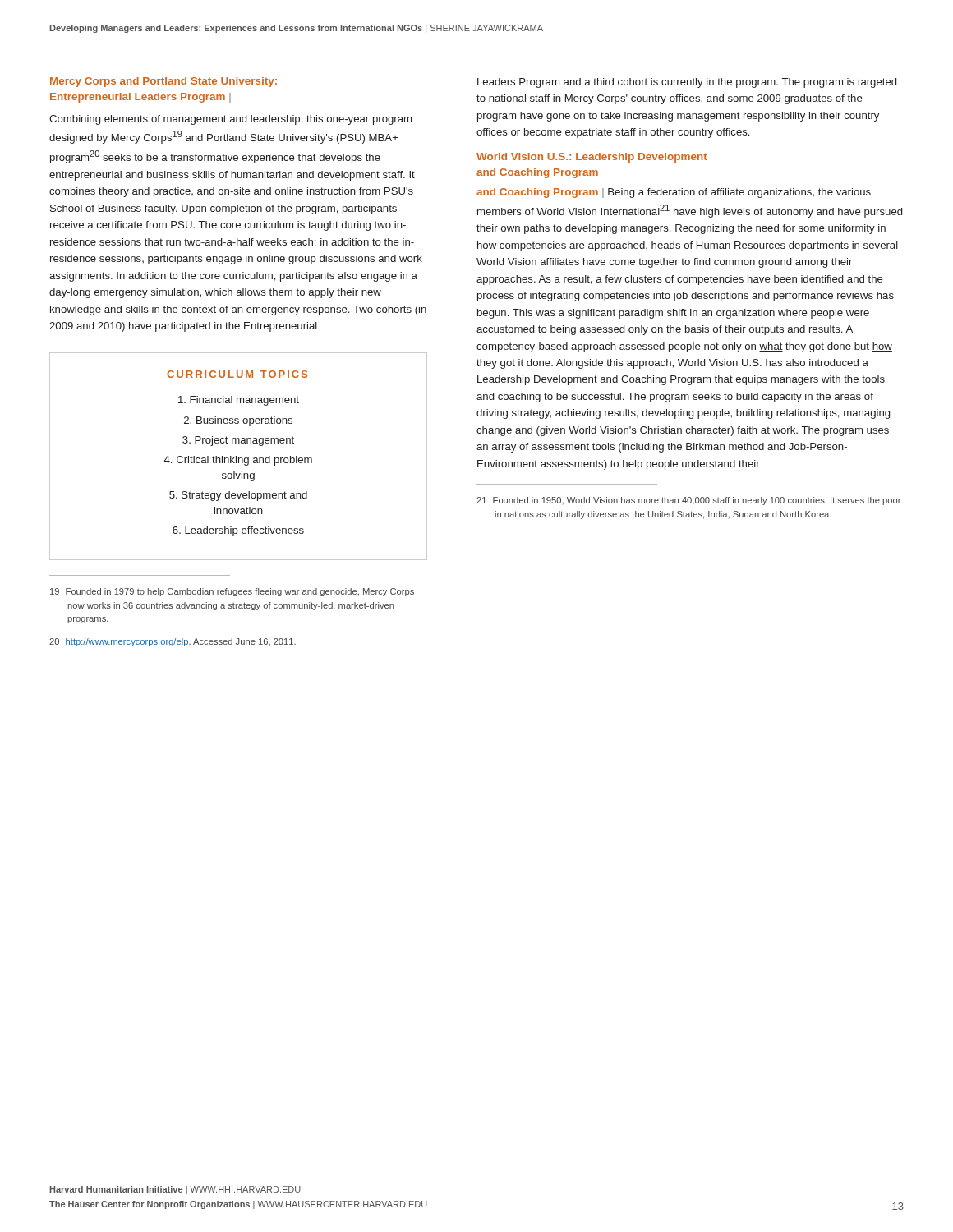Locate the footnote with the text "20 http://www.mercycorps.org/elp. Accessed June 16,"
953x1232 pixels.
238,642
